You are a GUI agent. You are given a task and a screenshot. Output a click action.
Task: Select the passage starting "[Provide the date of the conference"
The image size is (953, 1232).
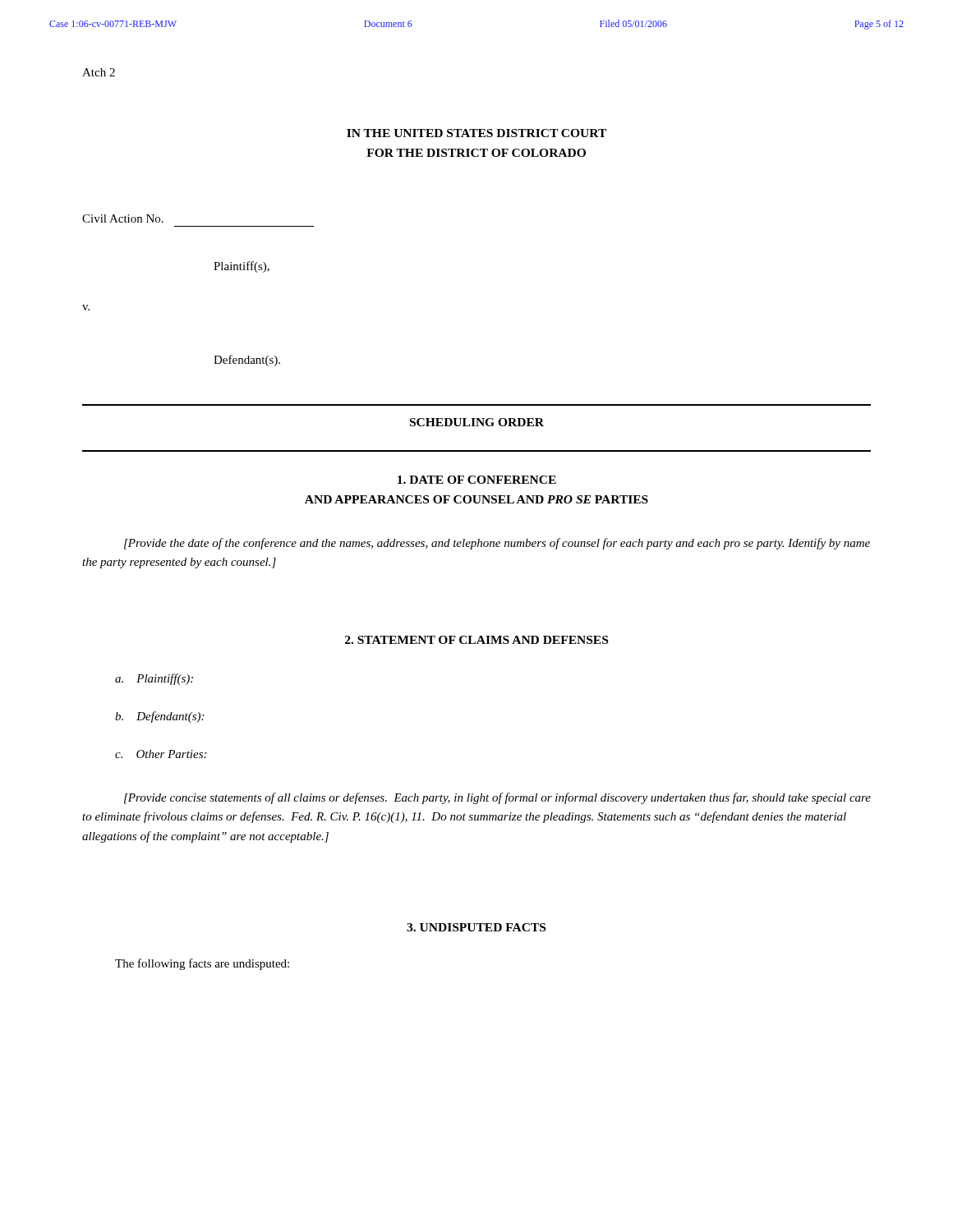coord(476,552)
